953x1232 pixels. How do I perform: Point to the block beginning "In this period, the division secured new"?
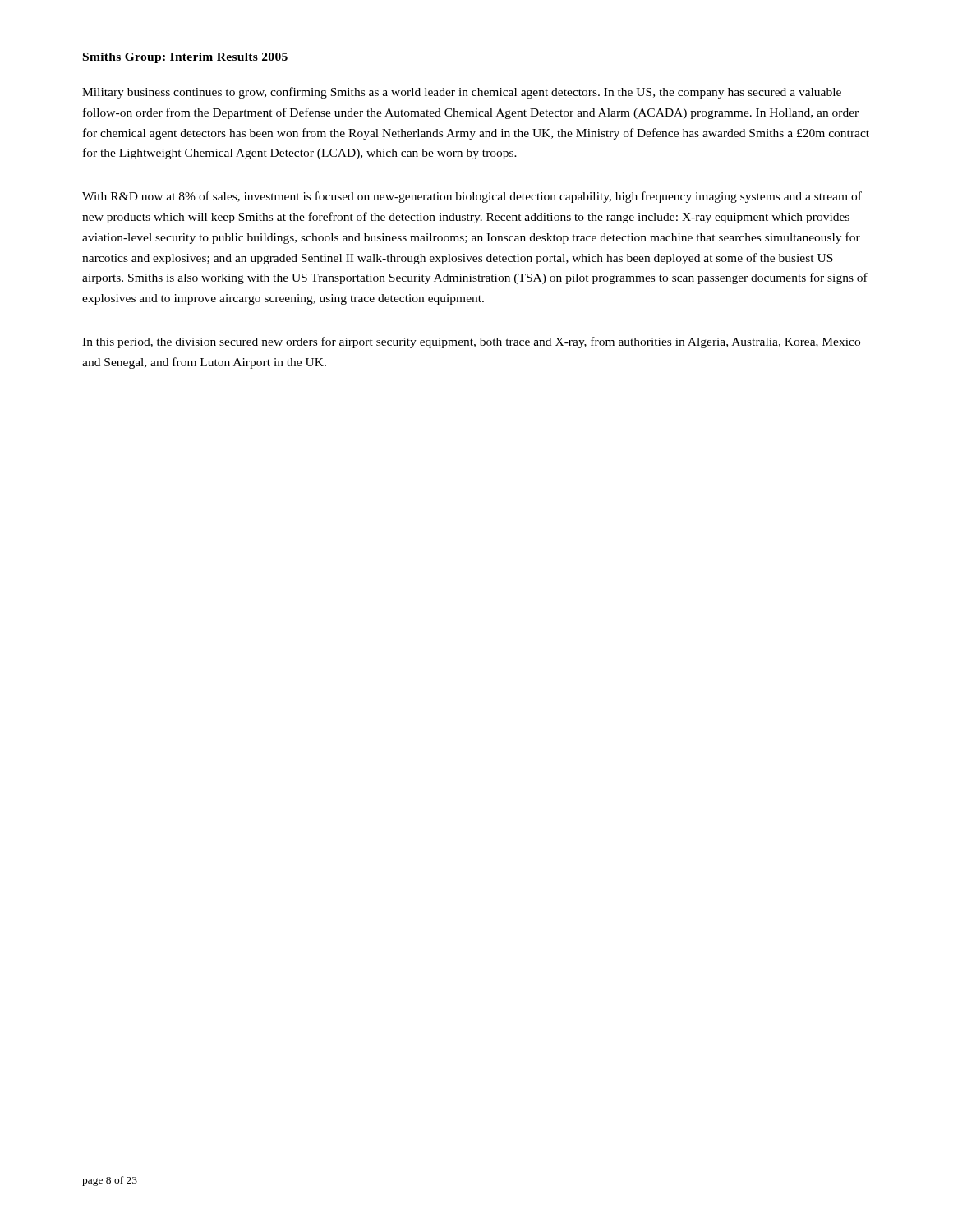(x=471, y=351)
